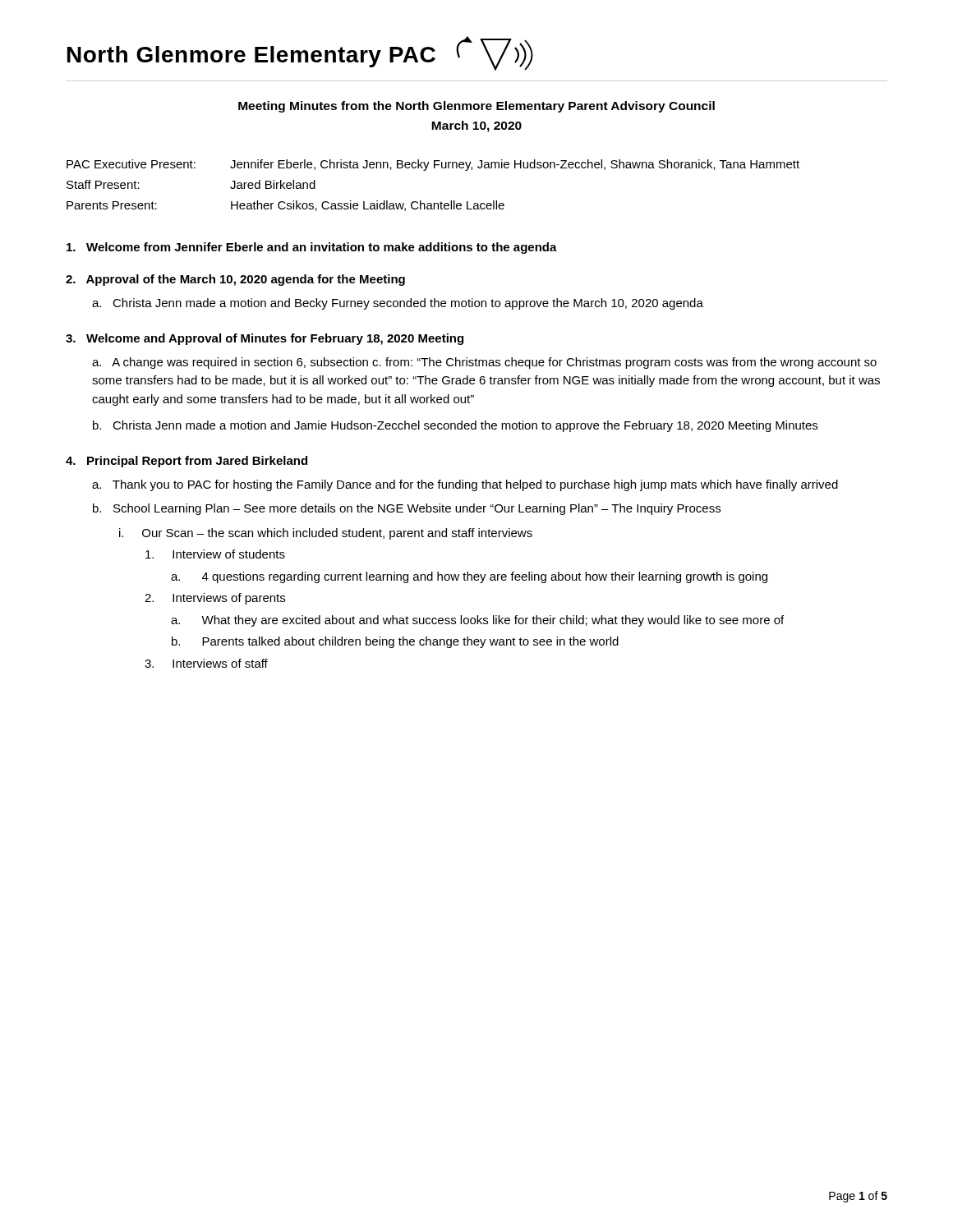Locate the text block starting "a. 4 questions regarding"
This screenshot has height=1232, width=953.
470,576
